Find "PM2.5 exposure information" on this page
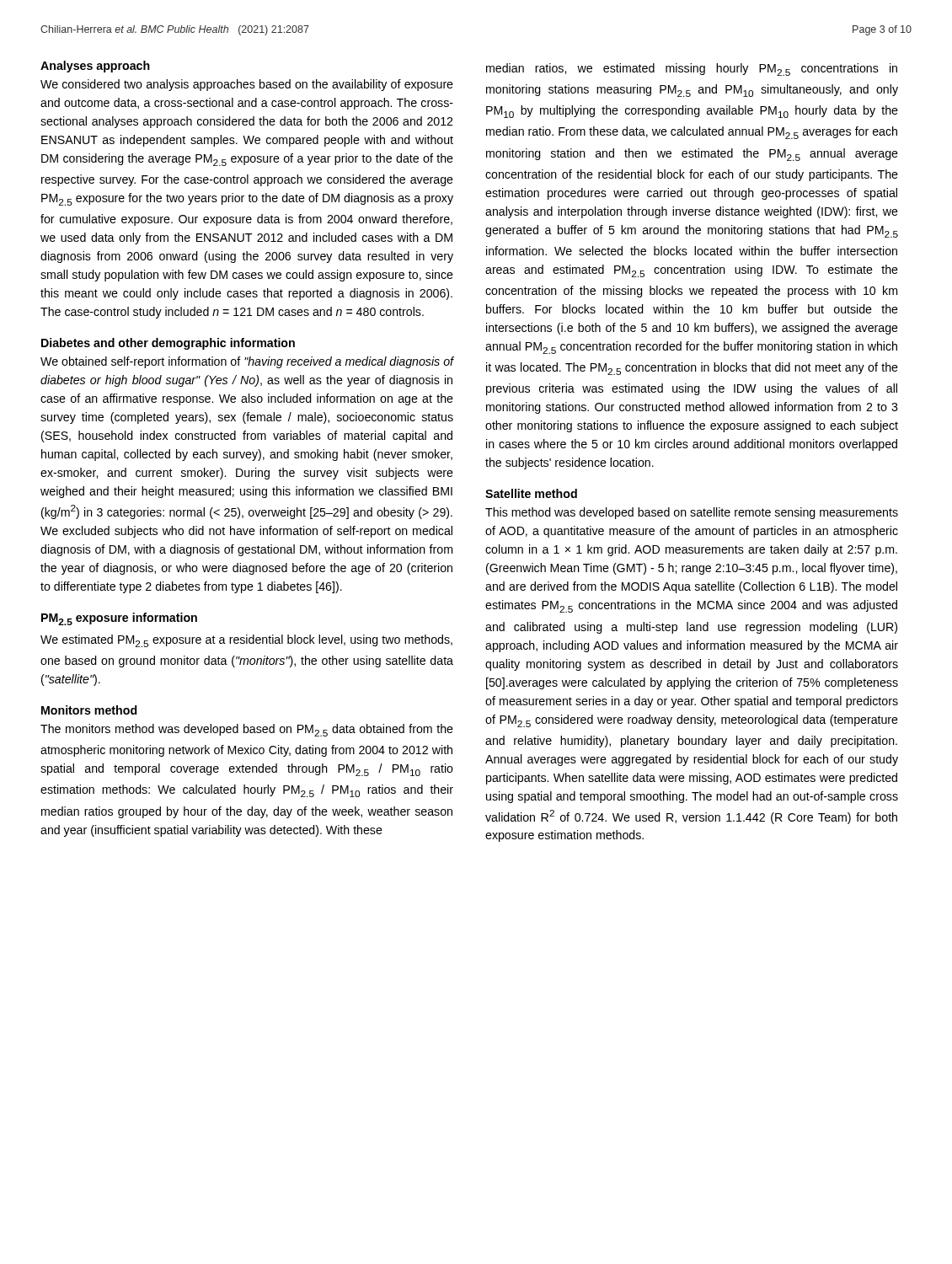The image size is (952, 1264). (x=119, y=619)
